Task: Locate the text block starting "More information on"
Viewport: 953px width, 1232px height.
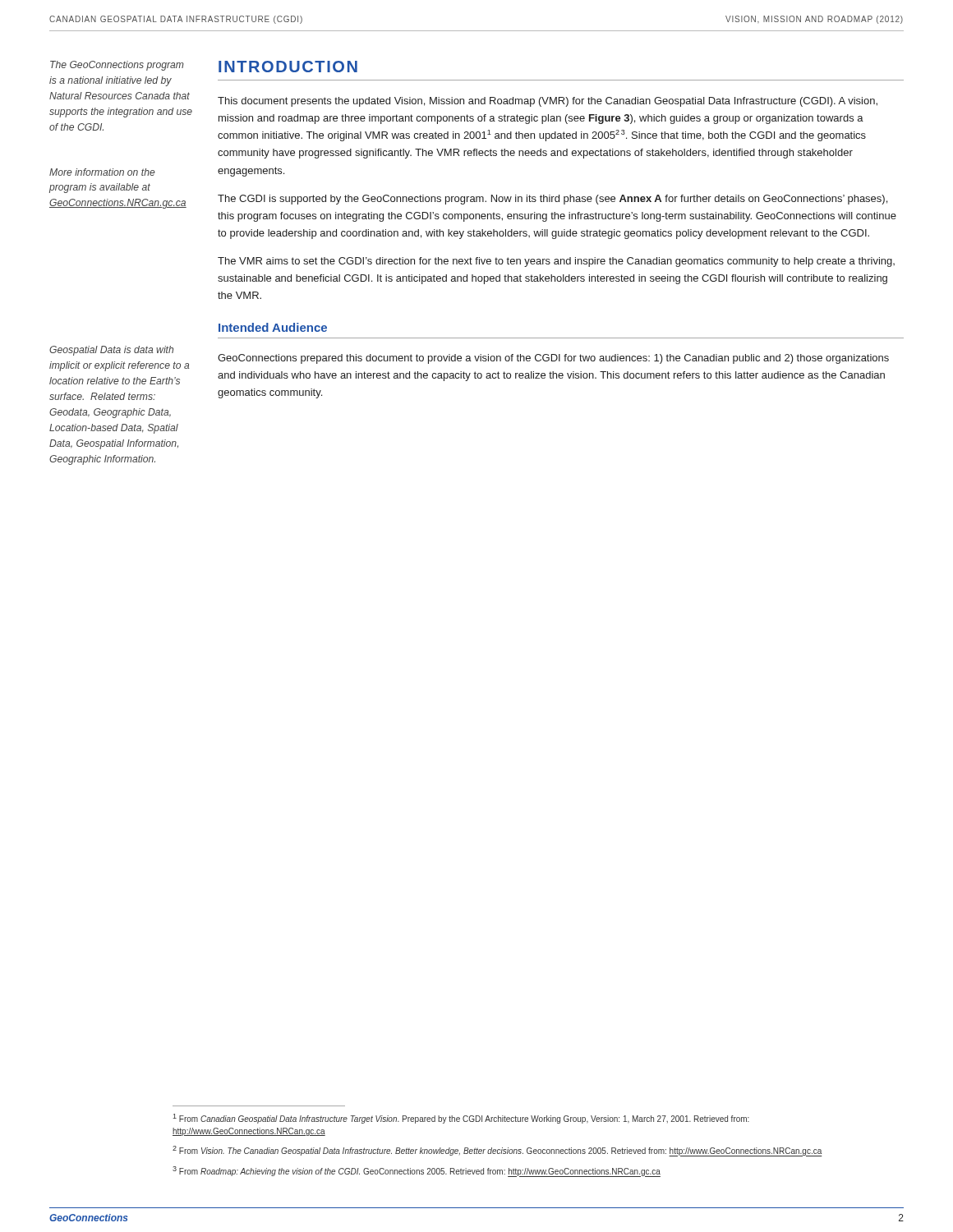Action: pyautogui.click(x=118, y=188)
